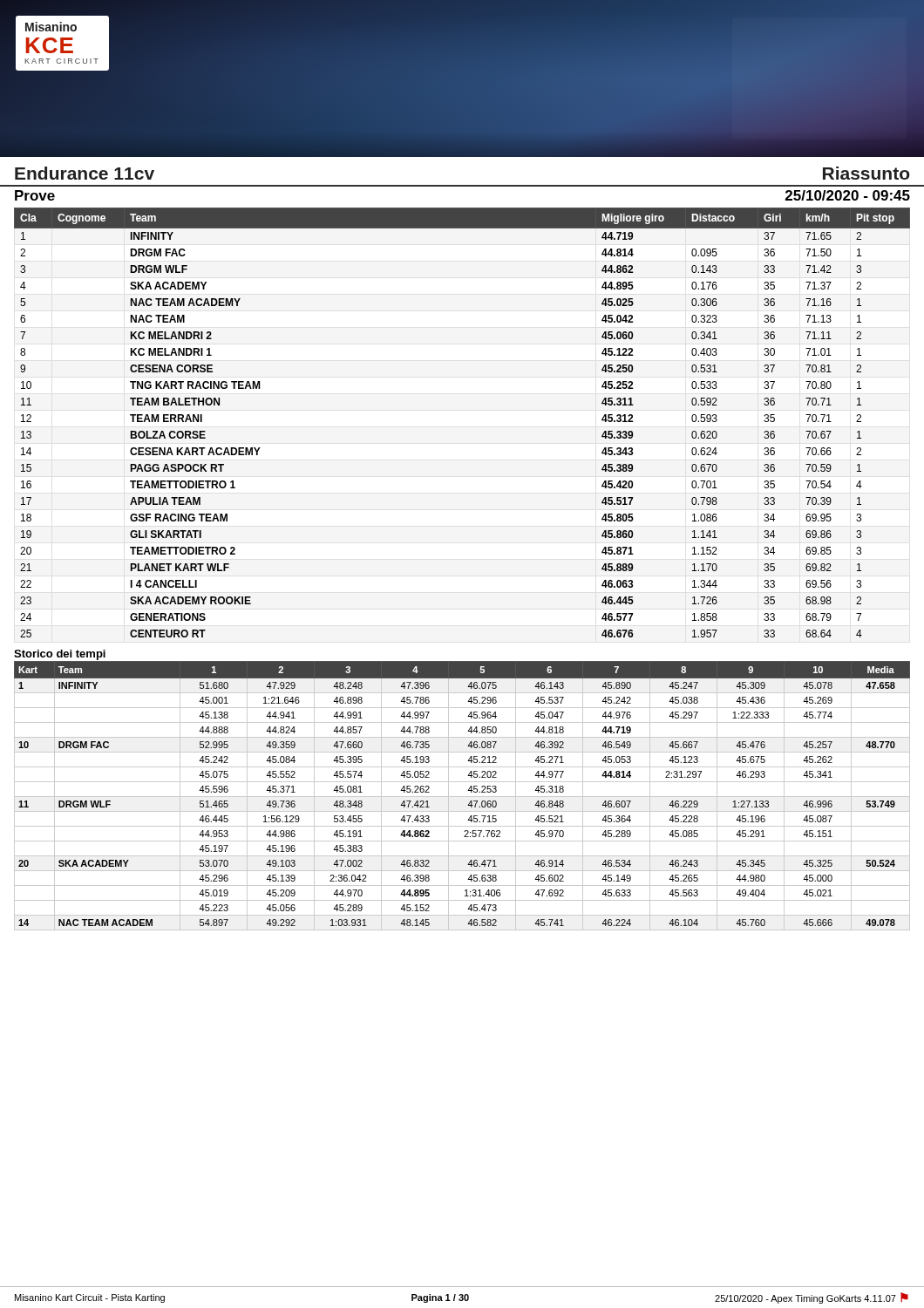The width and height of the screenshot is (924, 1308).
Task: Click on the title that says "25/10/2020 - 09:45"
Action: click(847, 196)
